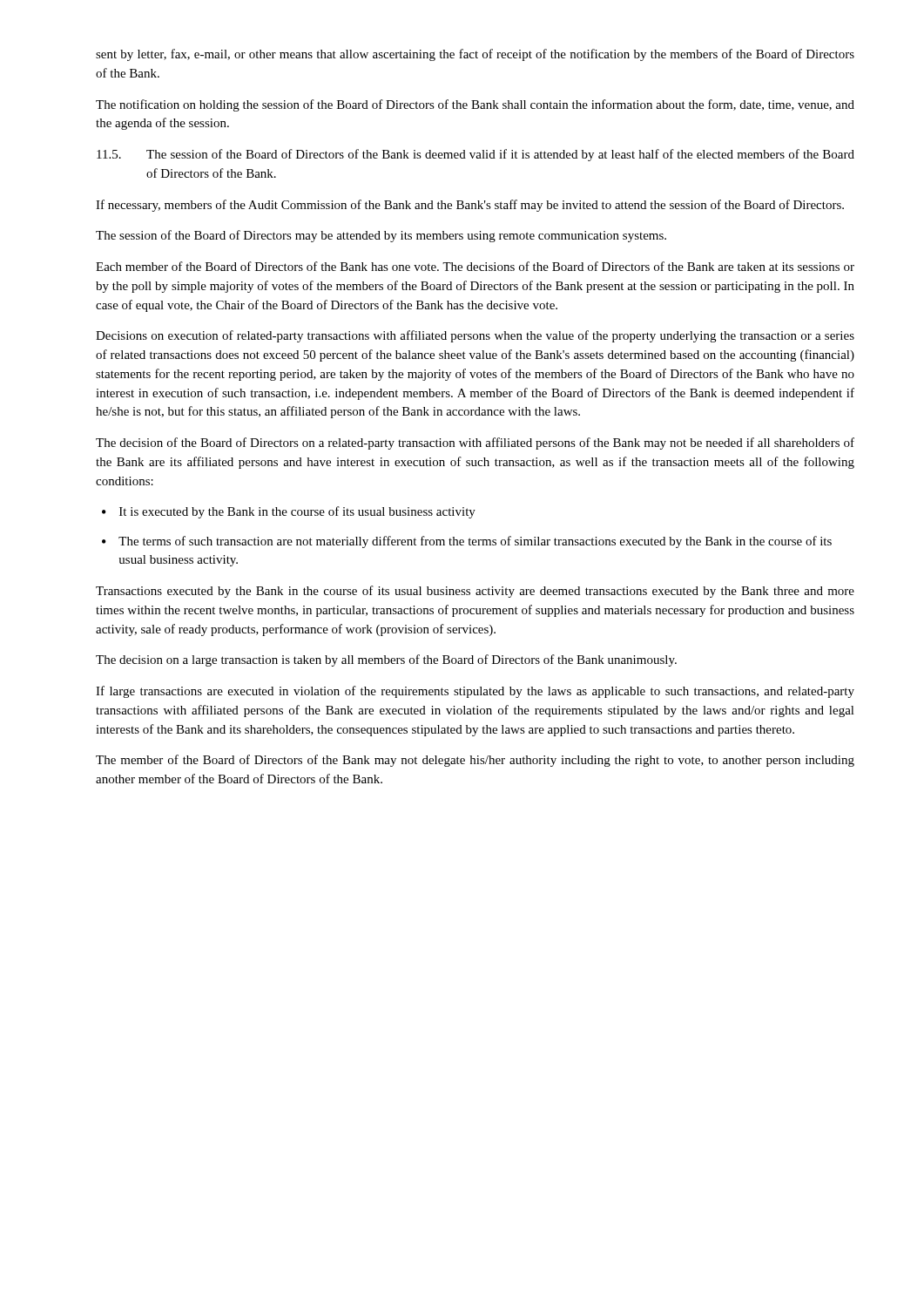Image resolution: width=924 pixels, height=1307 pixels.
Task: Click on the block starting "The decision on a"
Action: pos(387,660)
